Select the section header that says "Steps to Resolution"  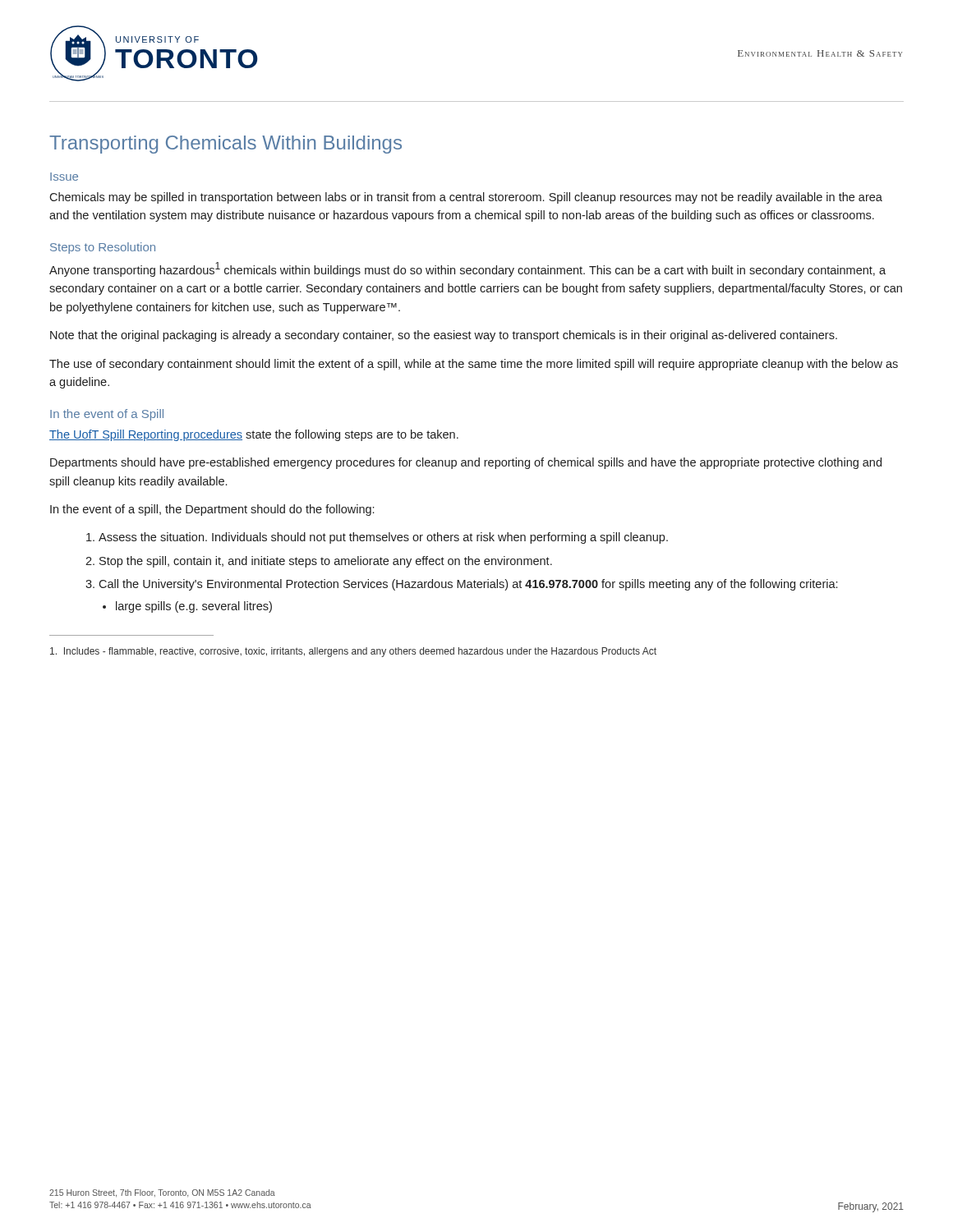[103, 247]
